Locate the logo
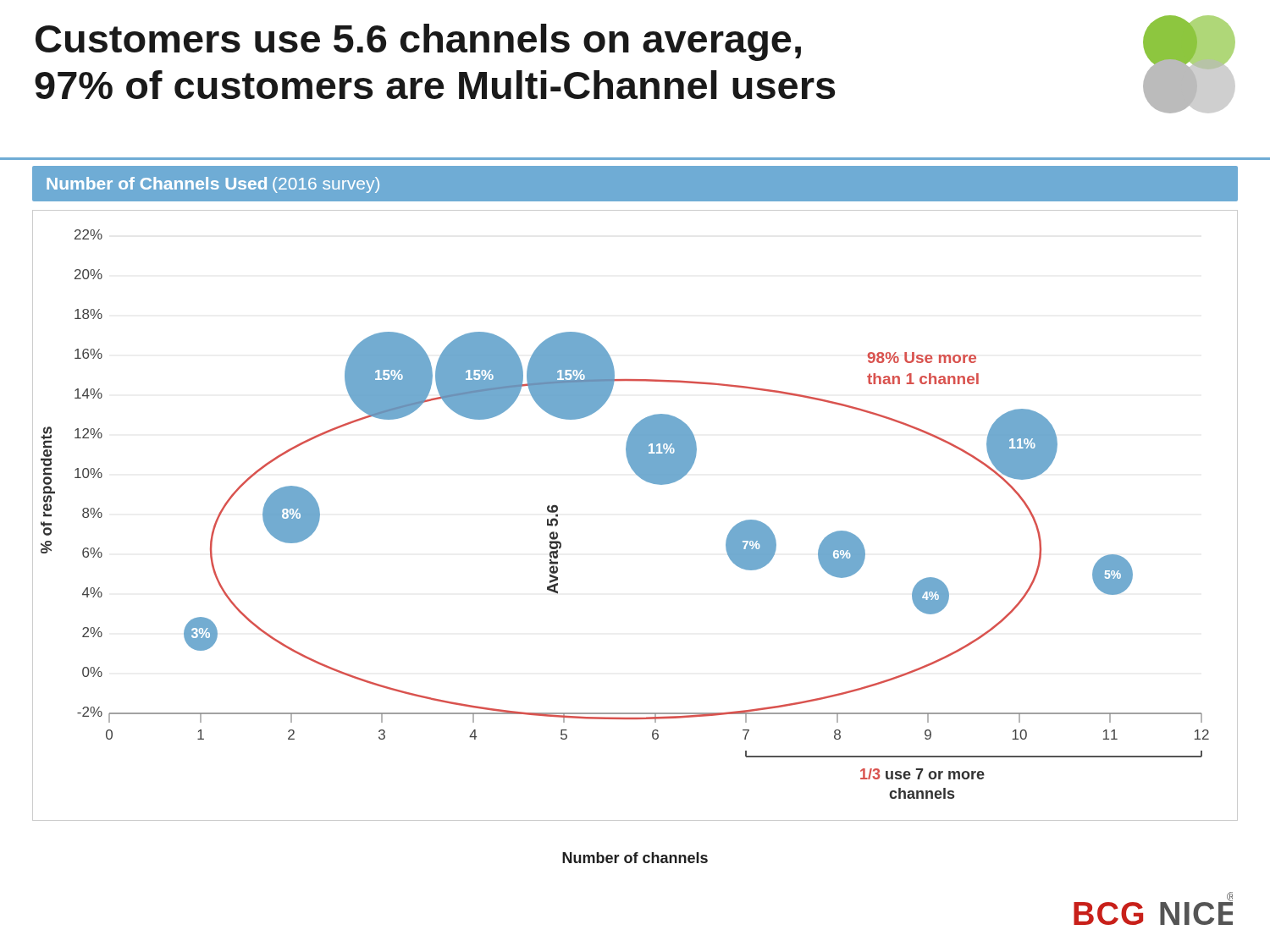This screenshot has height=952, width=1270. tap(1152, 912)
